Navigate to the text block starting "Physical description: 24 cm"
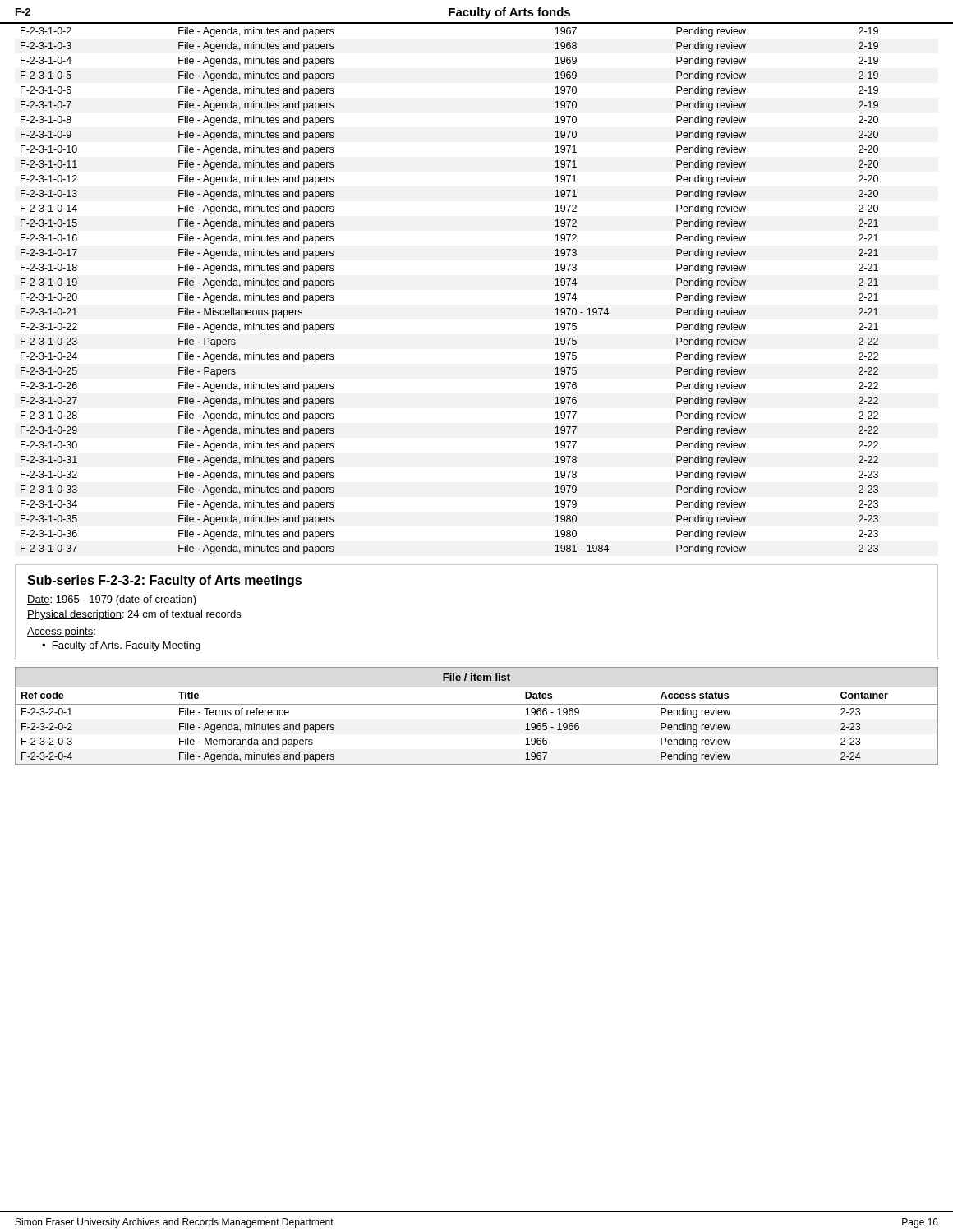Viewport: 953px width, 1232px height. 134,614
